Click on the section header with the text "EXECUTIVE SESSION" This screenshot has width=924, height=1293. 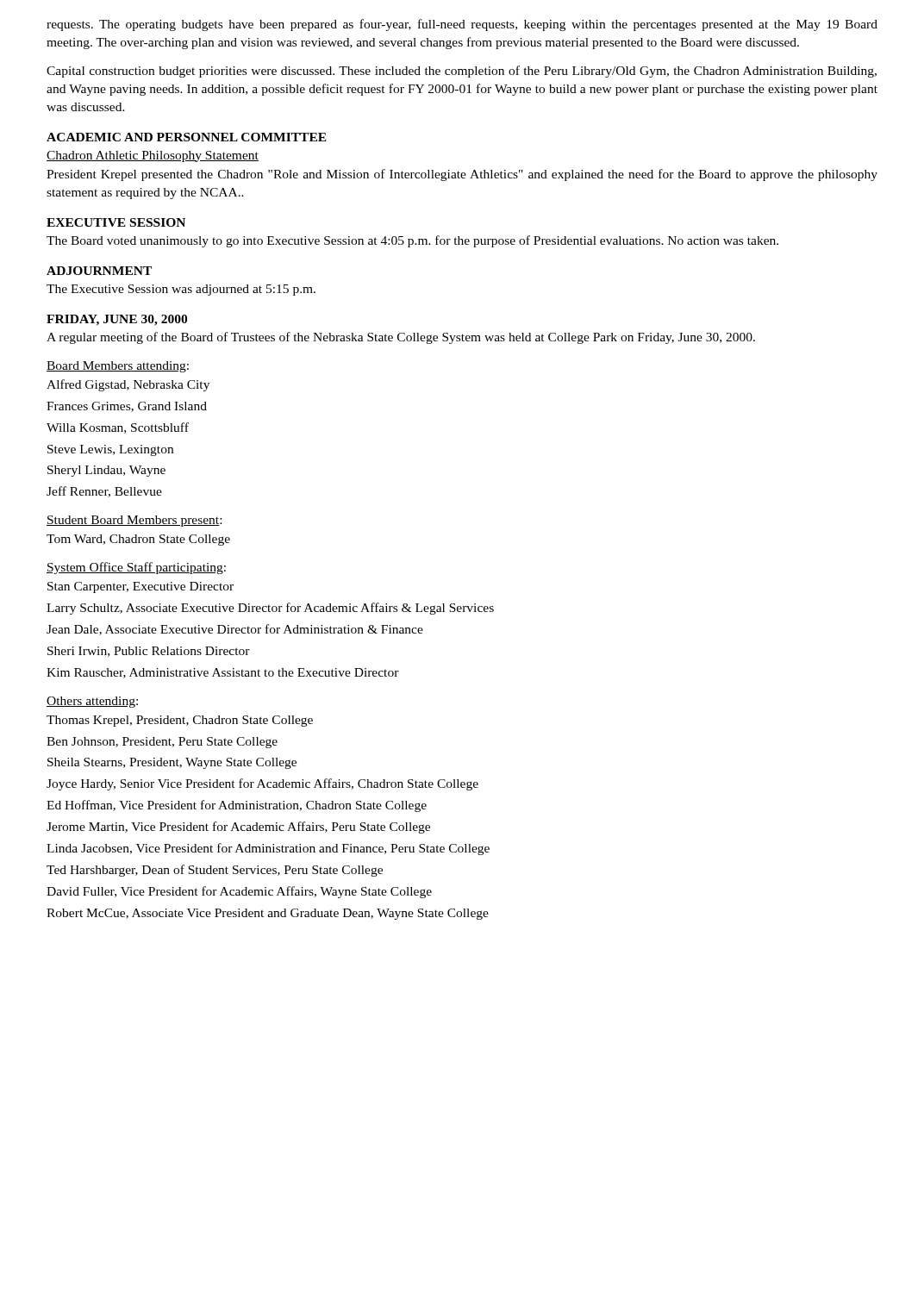point(116,222)
